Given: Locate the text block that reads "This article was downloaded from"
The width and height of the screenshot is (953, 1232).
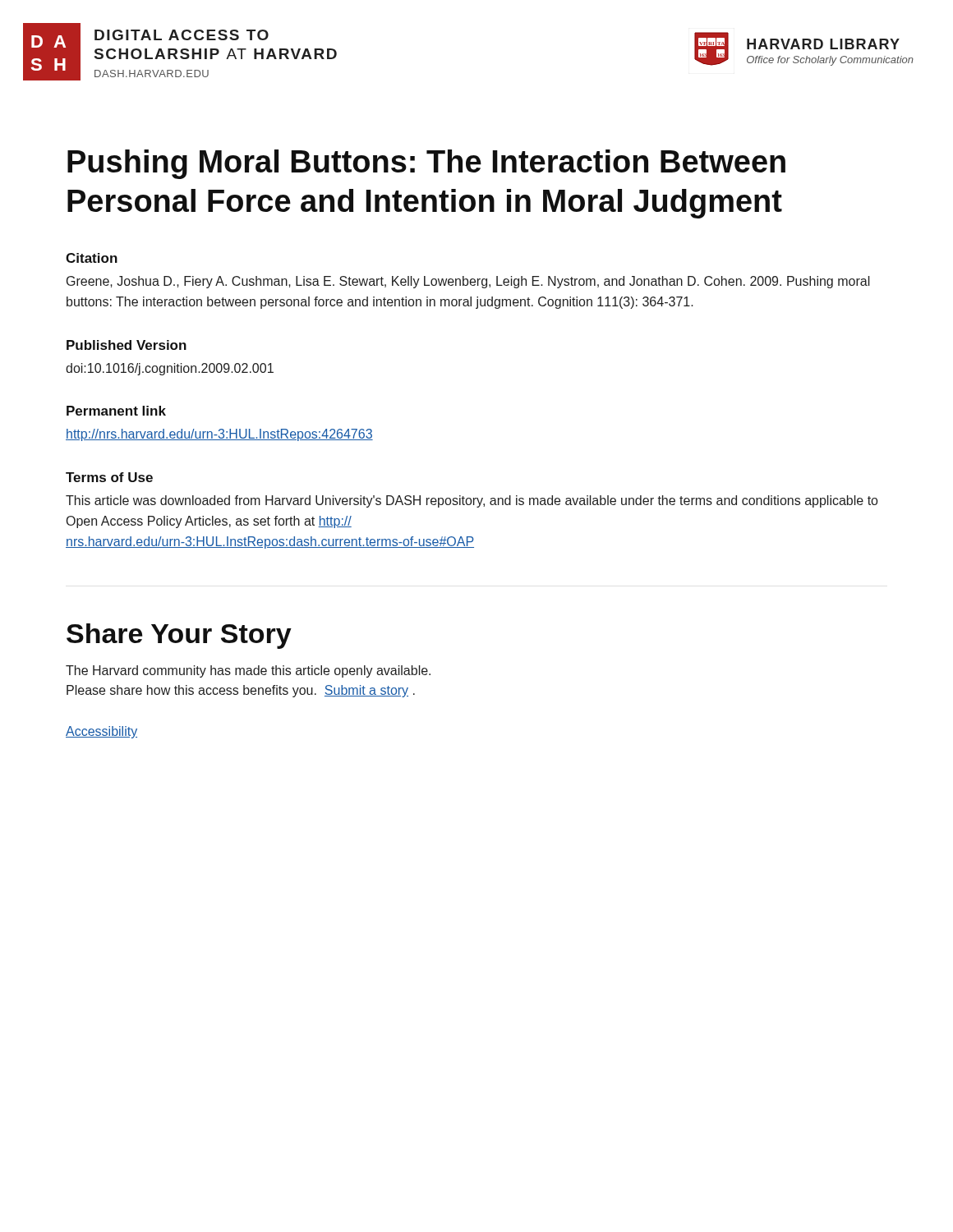Looking at the screenshot, I should click(x=472, y=501).
